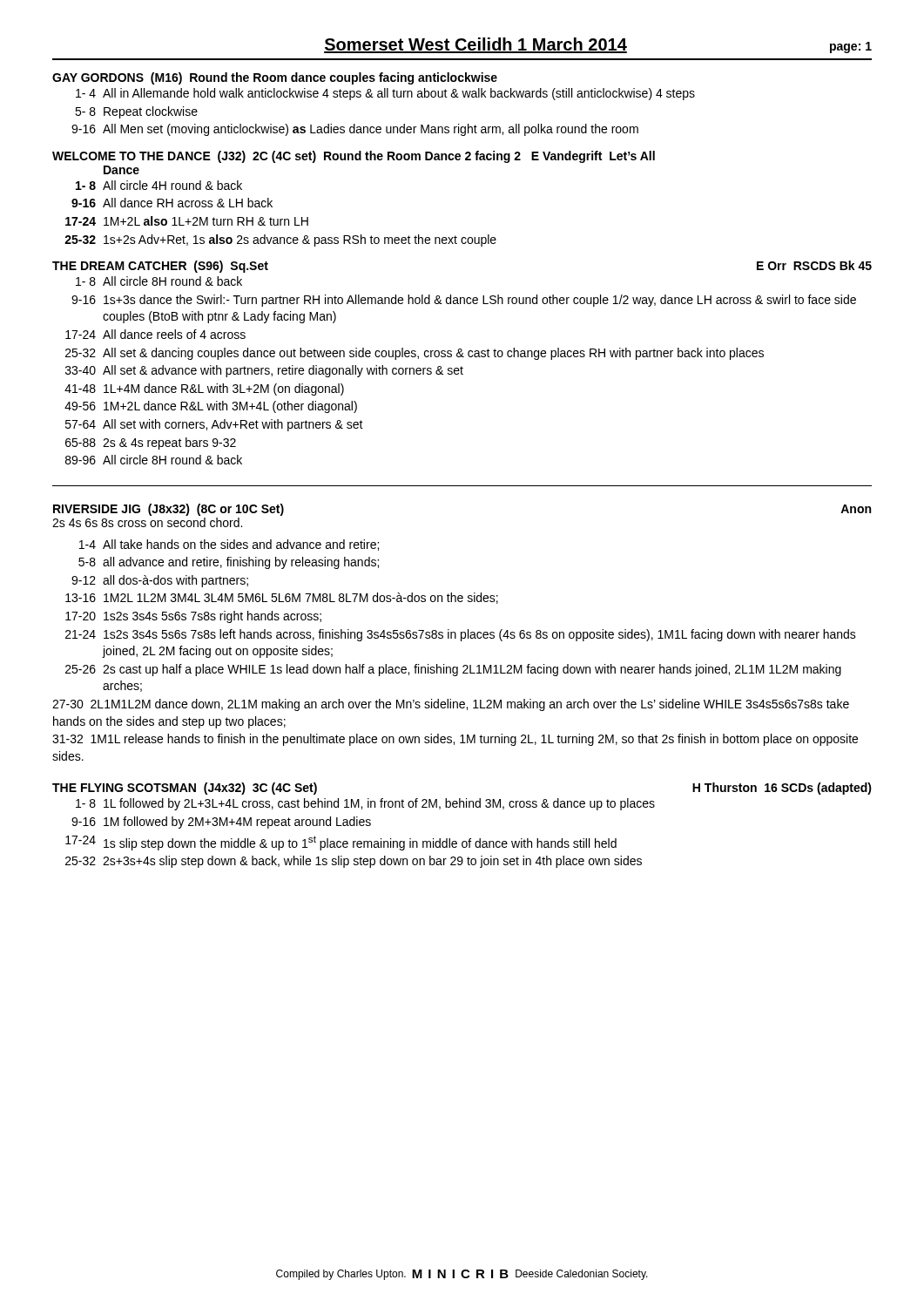Navigate to the region starting "27-30 2L1M1L2M dance"

[451, 713]
